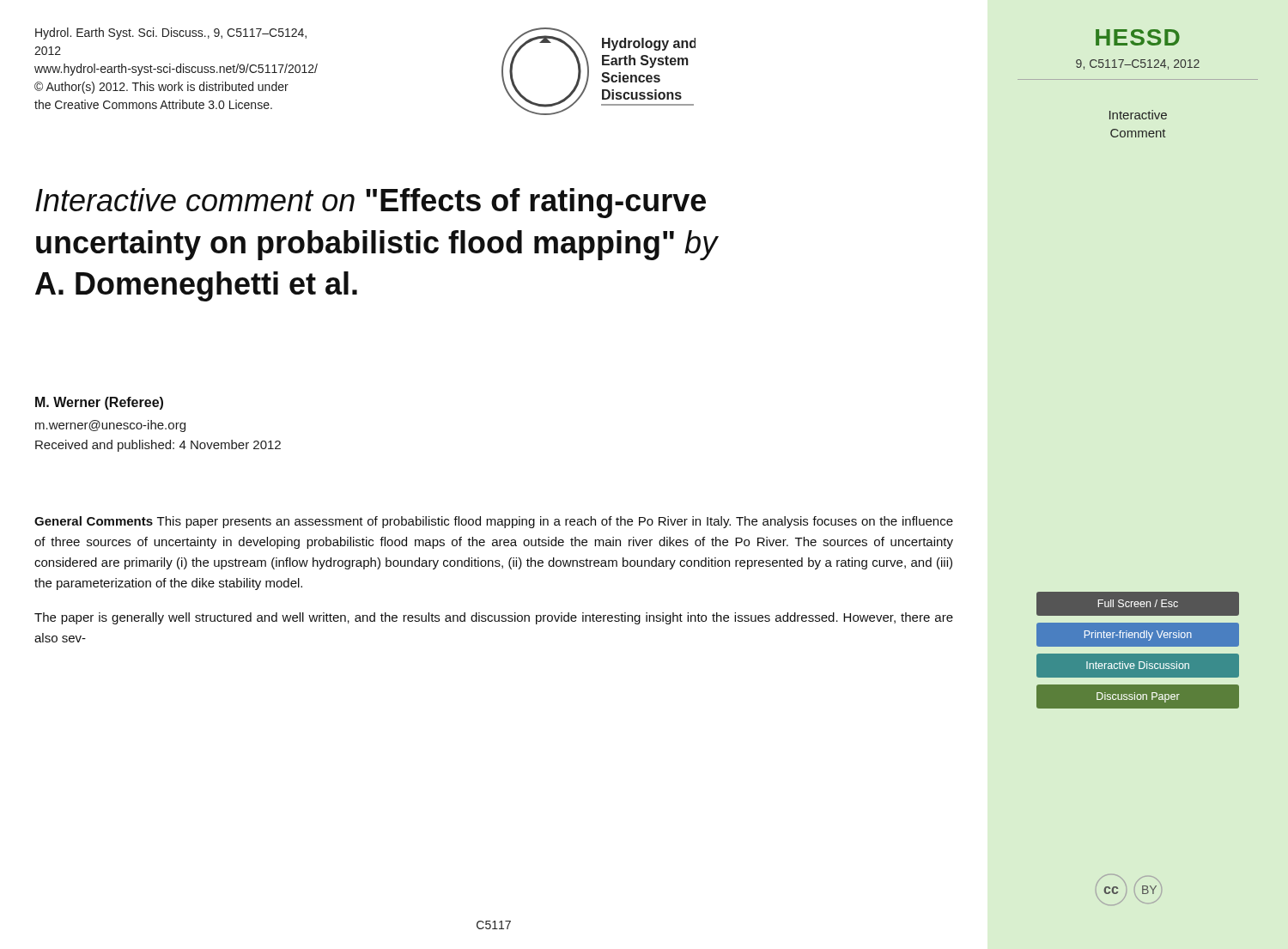1288x949 pixels.
Task: Click on the passage starting "Interactive comment on "Effects"
Action: click(x=485, y=243)
